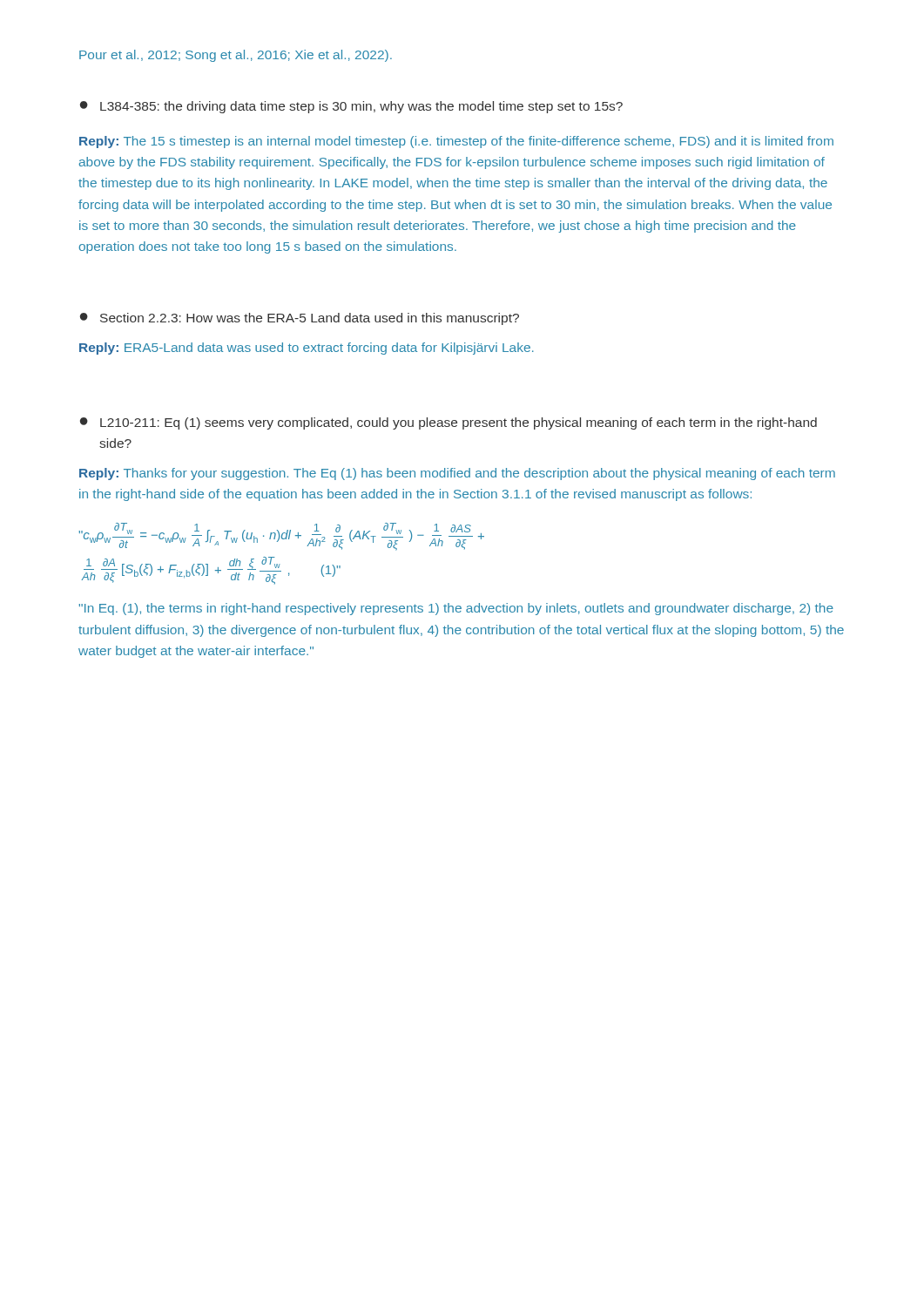
Task: Navigate to the element starting ""In Eq. (1), the"
Action: click(462, 630)
